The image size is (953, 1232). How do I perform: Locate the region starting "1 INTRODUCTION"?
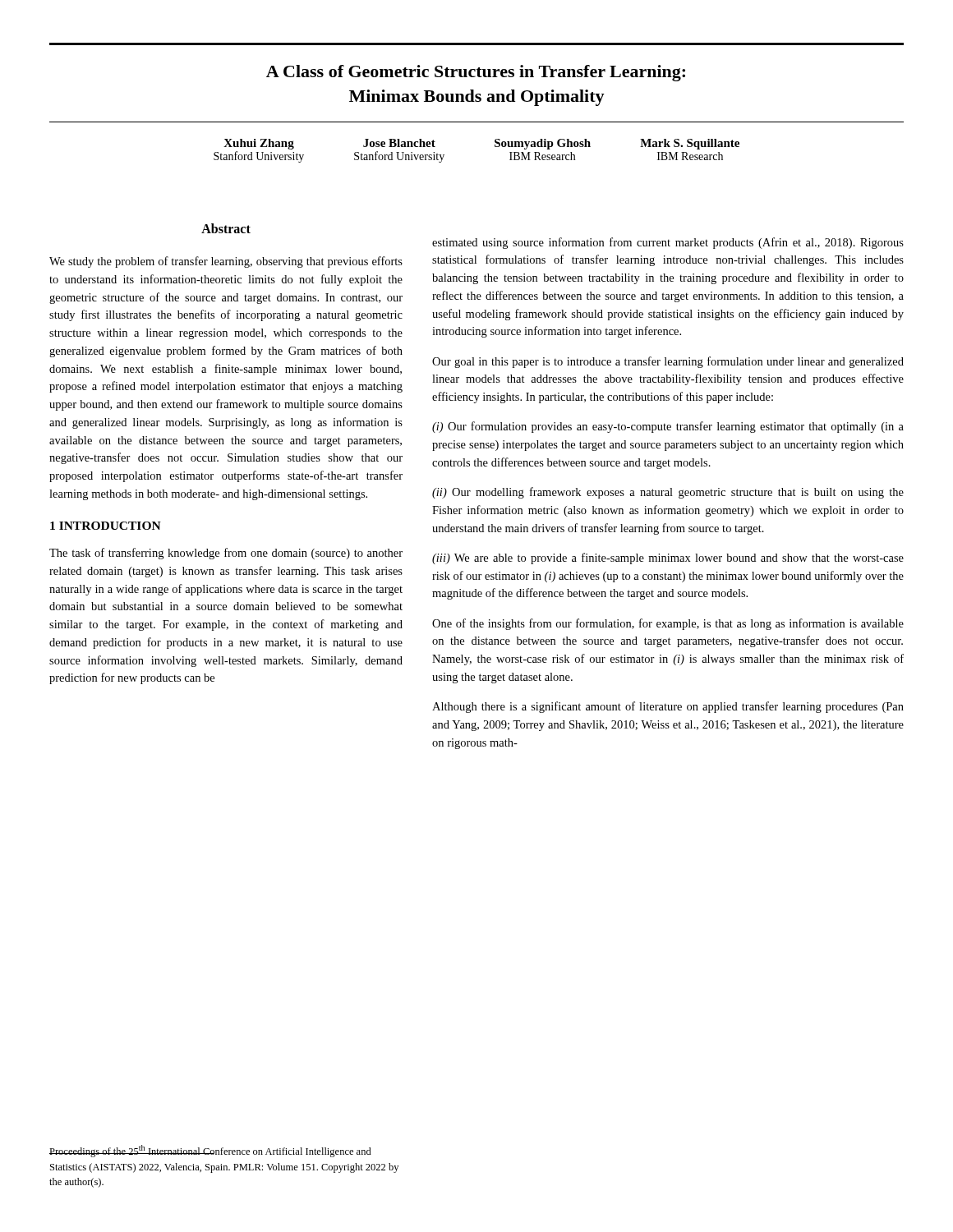(x=106, y=526)
